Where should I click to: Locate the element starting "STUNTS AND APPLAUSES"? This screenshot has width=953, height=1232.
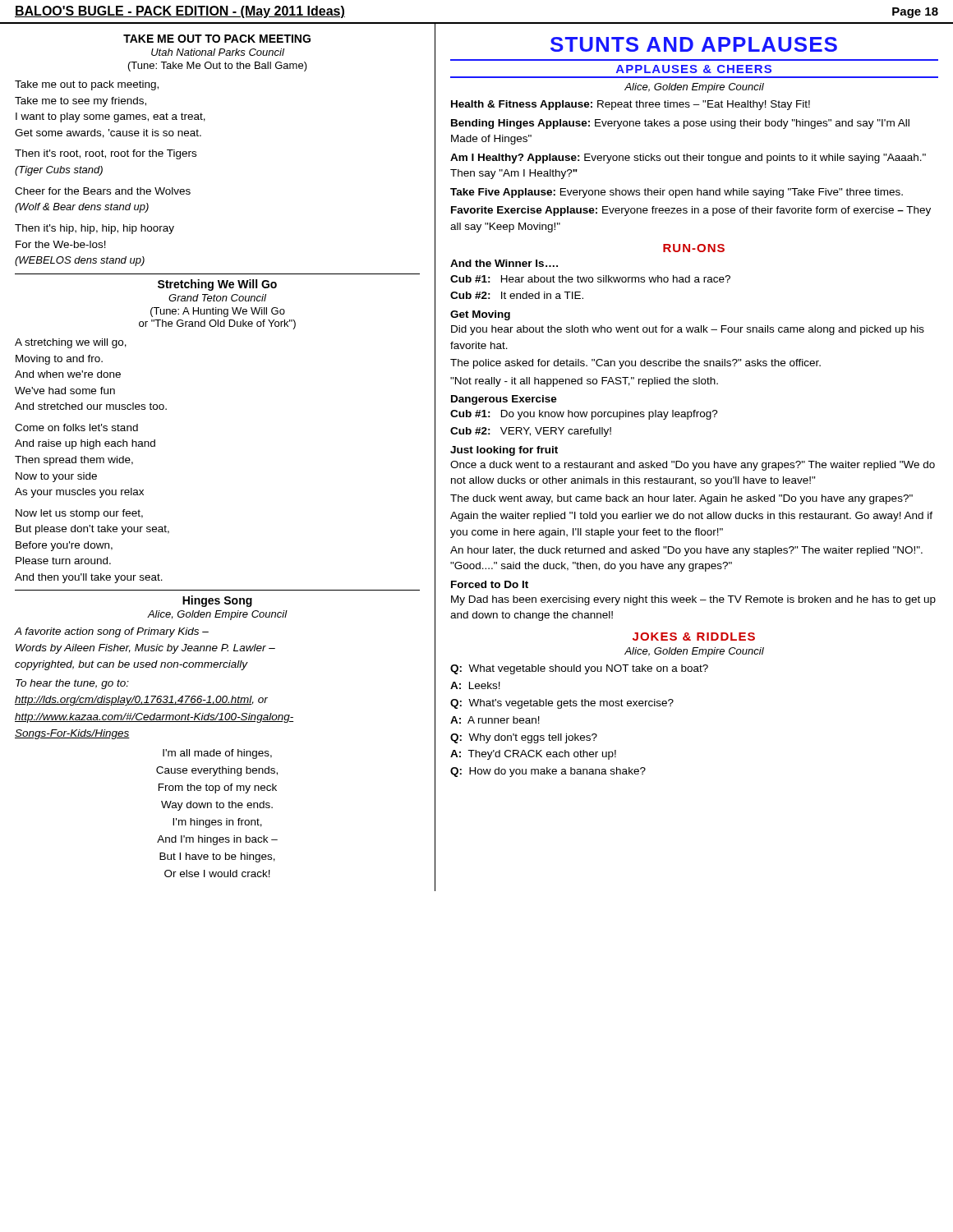click(x=694, y=44)
